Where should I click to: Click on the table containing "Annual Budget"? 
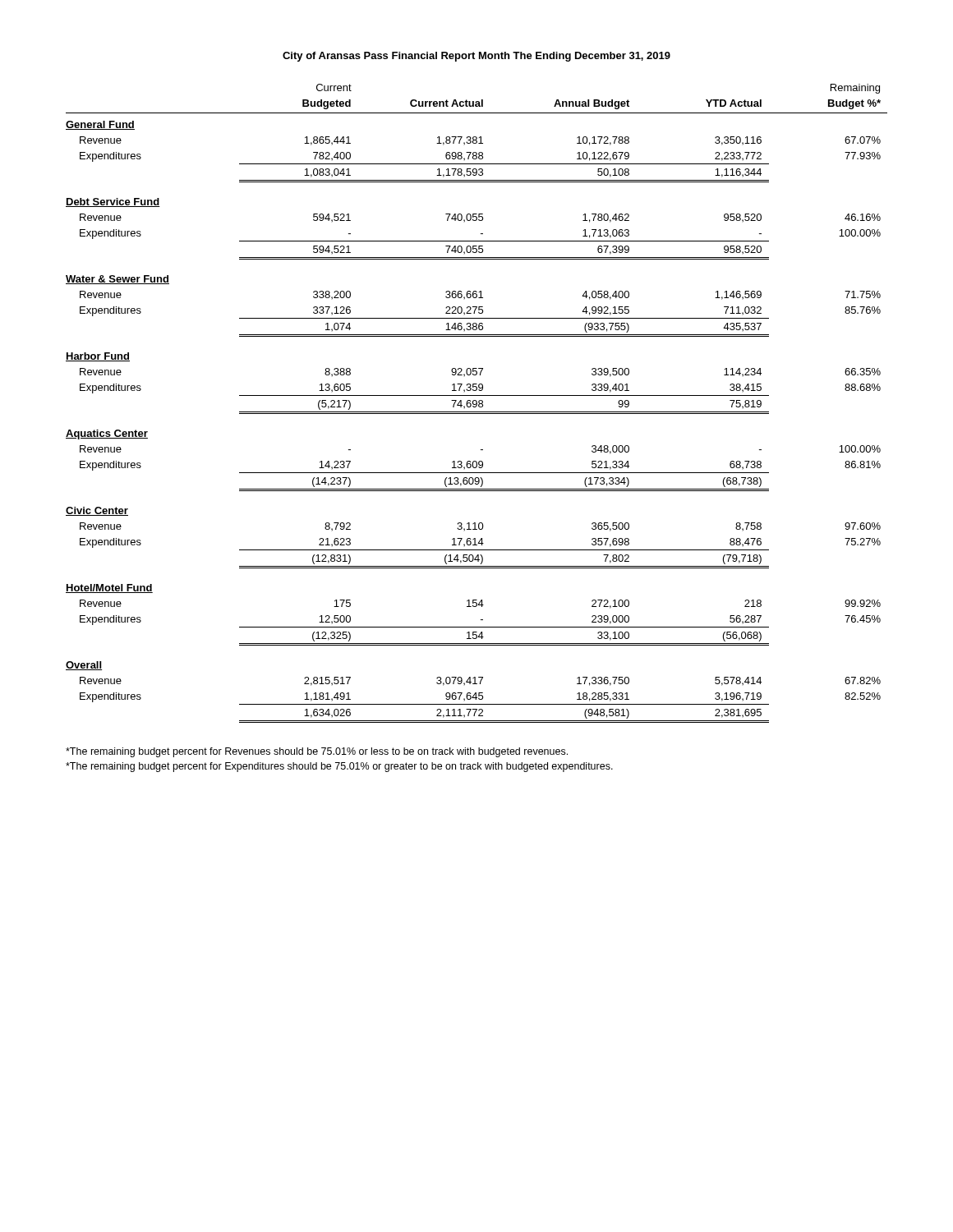476,401
